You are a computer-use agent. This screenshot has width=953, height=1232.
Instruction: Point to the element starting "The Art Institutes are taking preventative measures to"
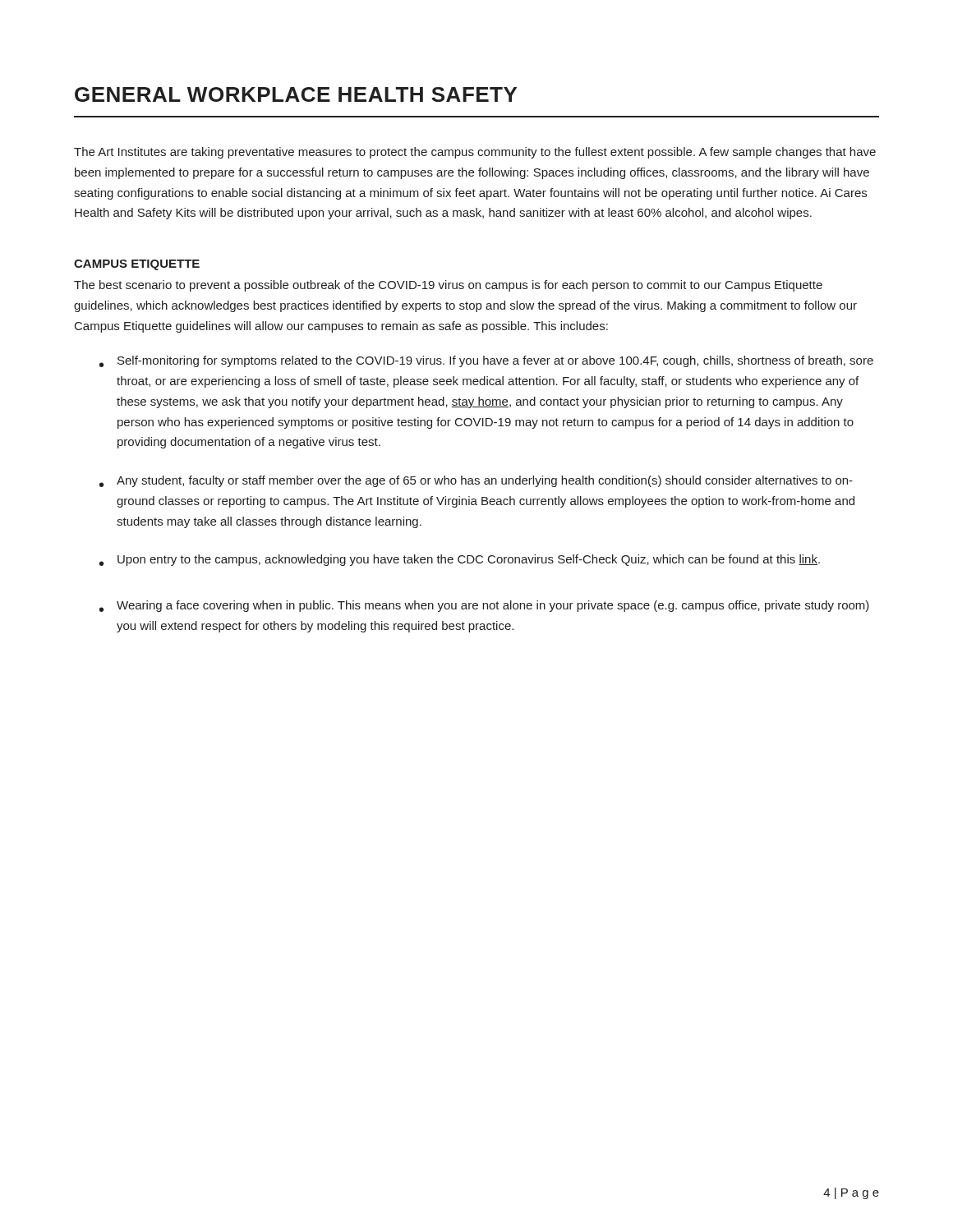(475, 182)
